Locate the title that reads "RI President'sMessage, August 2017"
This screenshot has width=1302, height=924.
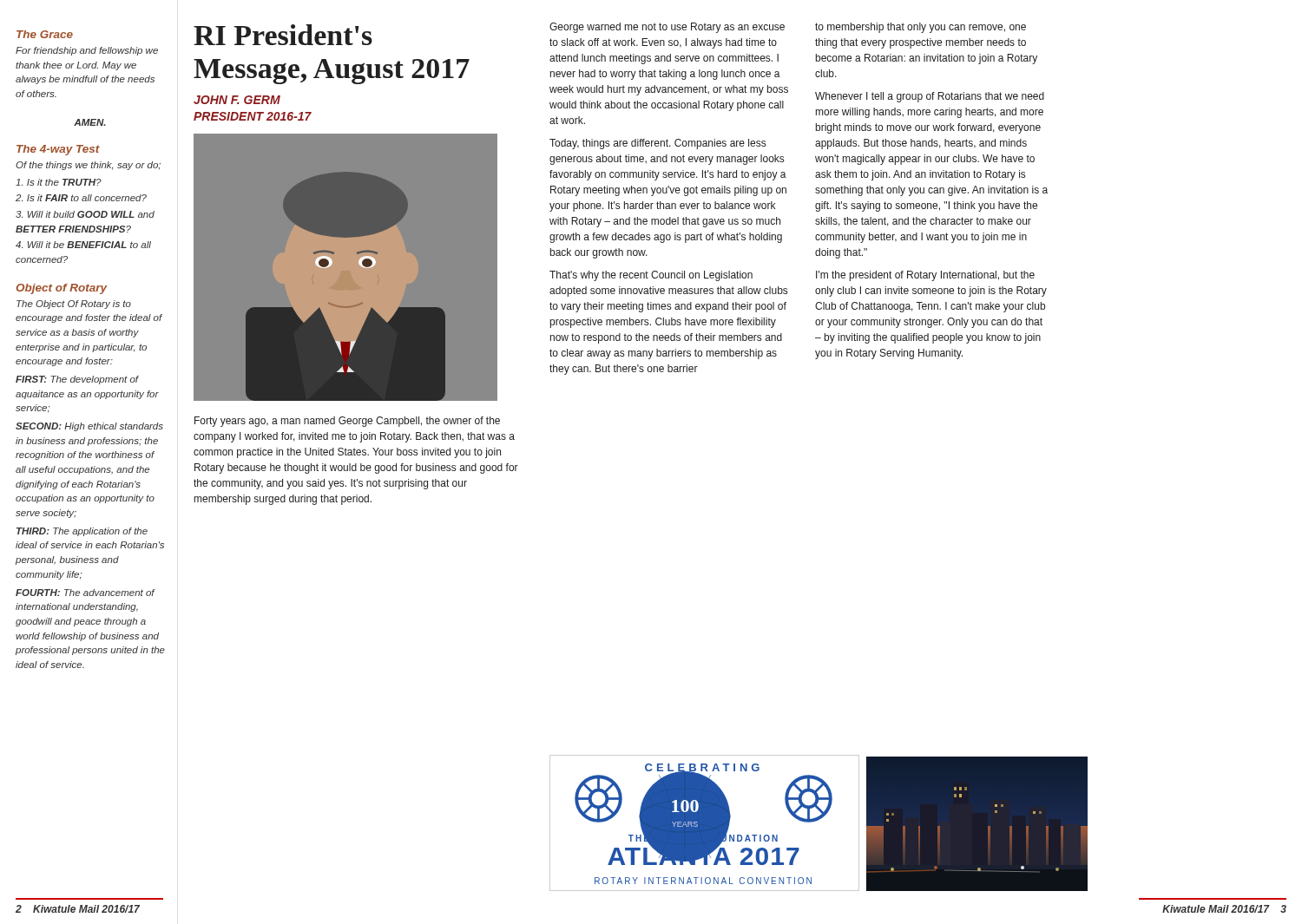pyautogui.click(x=332, y=52)
